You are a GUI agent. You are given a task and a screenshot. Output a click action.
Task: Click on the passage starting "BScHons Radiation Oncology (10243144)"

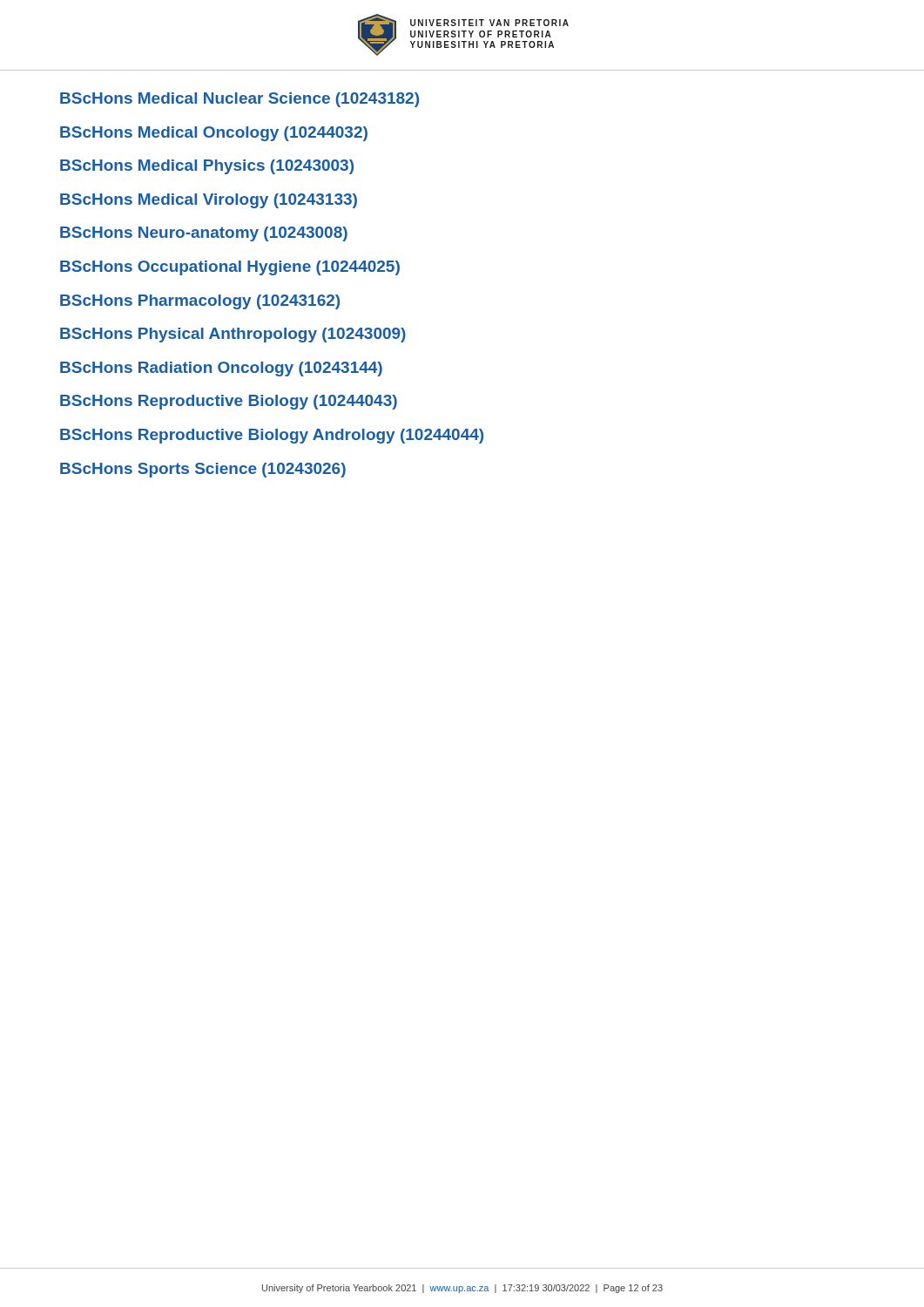[x=221, y=367]
